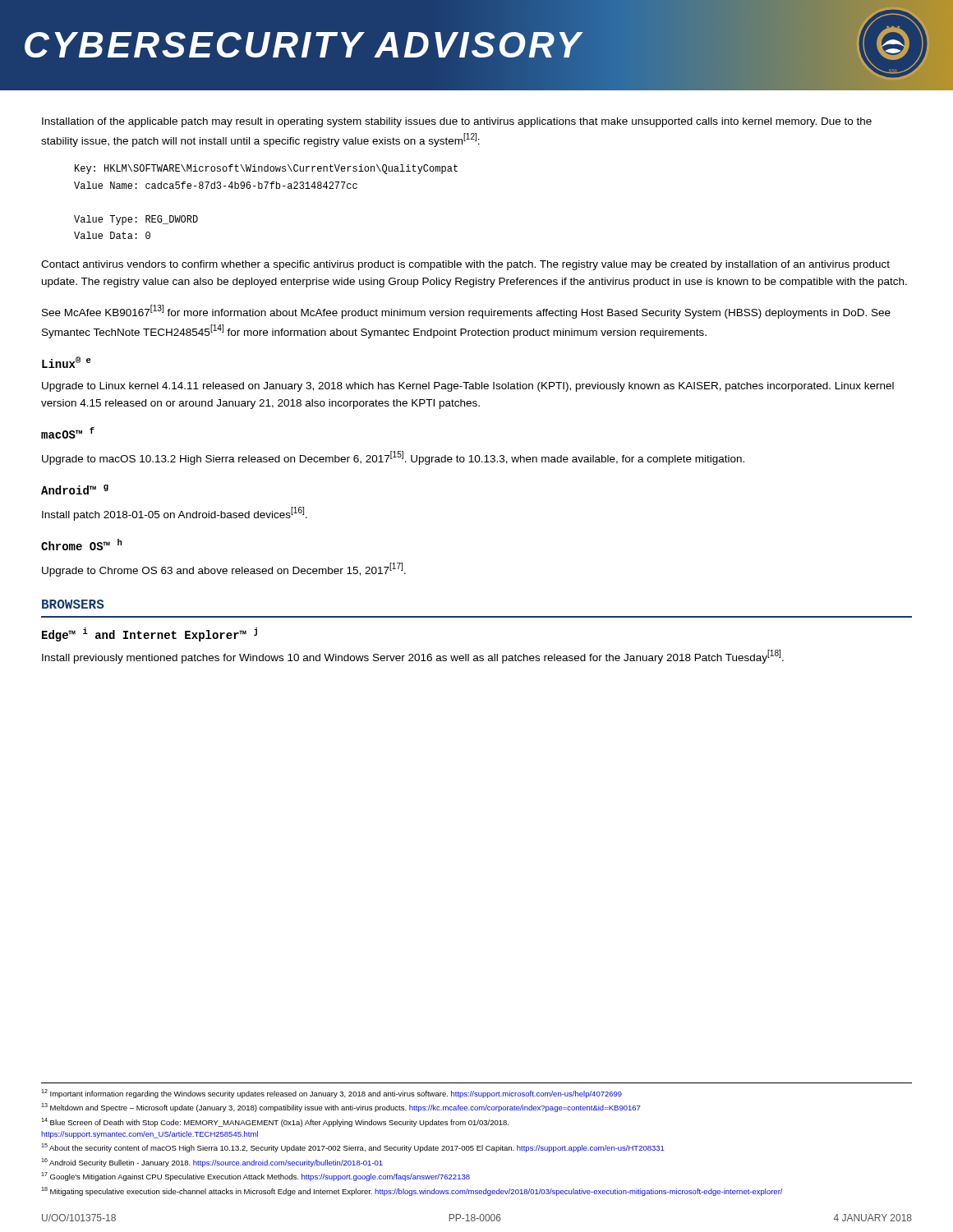The width and height of the screenshot is (953, 1232).
Task: Point to the block beginning "Key: HKLM\SOFTWARE\Microsoft\Windows\CurrentVersion\QualityCompat Value Name: cadca5fe-87d3-4b96-b7fb-a231484277cc Value"
Action: [x=266, y=169]
